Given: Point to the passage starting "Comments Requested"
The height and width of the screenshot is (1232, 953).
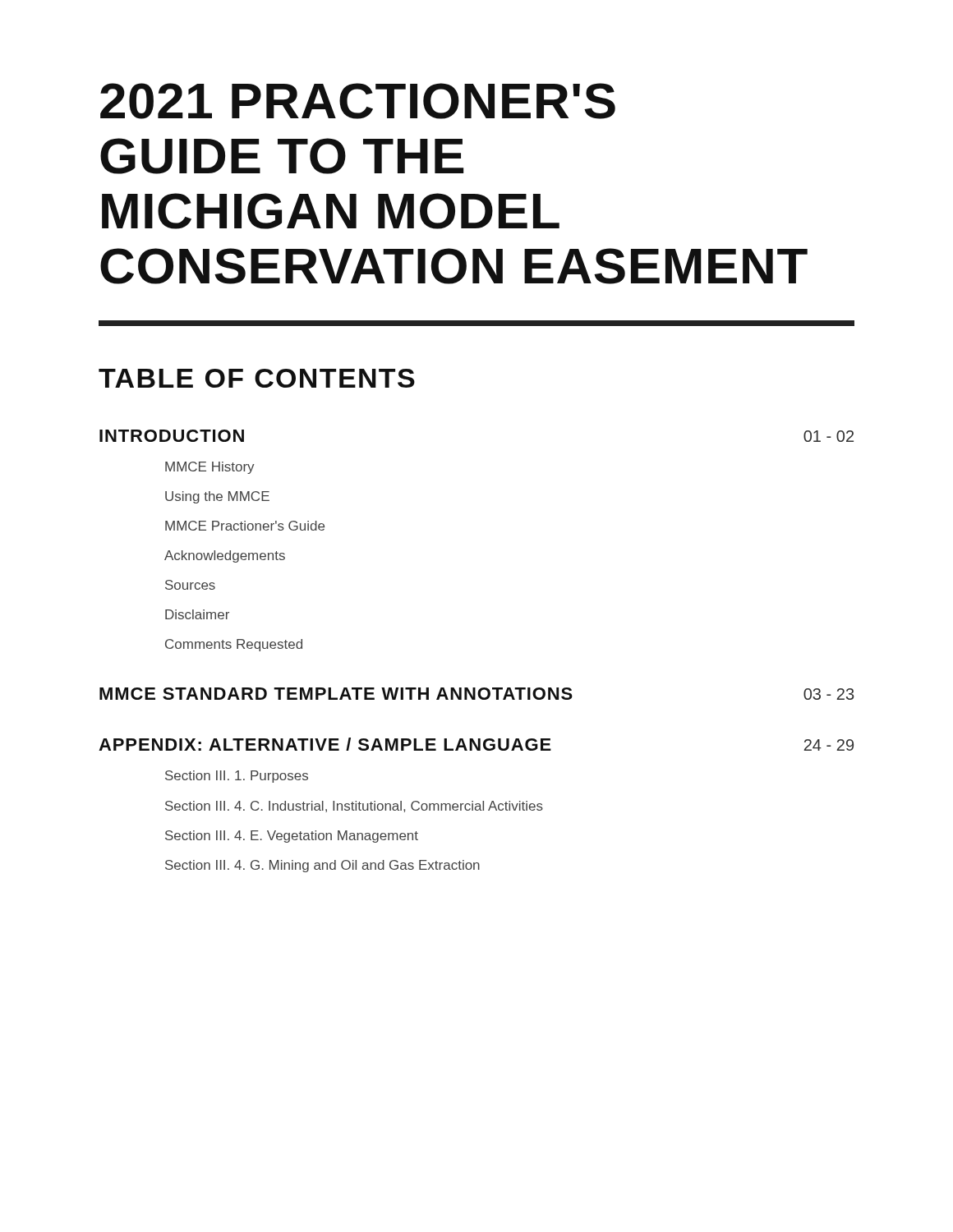Looking at the screenshot, I should [234, 645].
